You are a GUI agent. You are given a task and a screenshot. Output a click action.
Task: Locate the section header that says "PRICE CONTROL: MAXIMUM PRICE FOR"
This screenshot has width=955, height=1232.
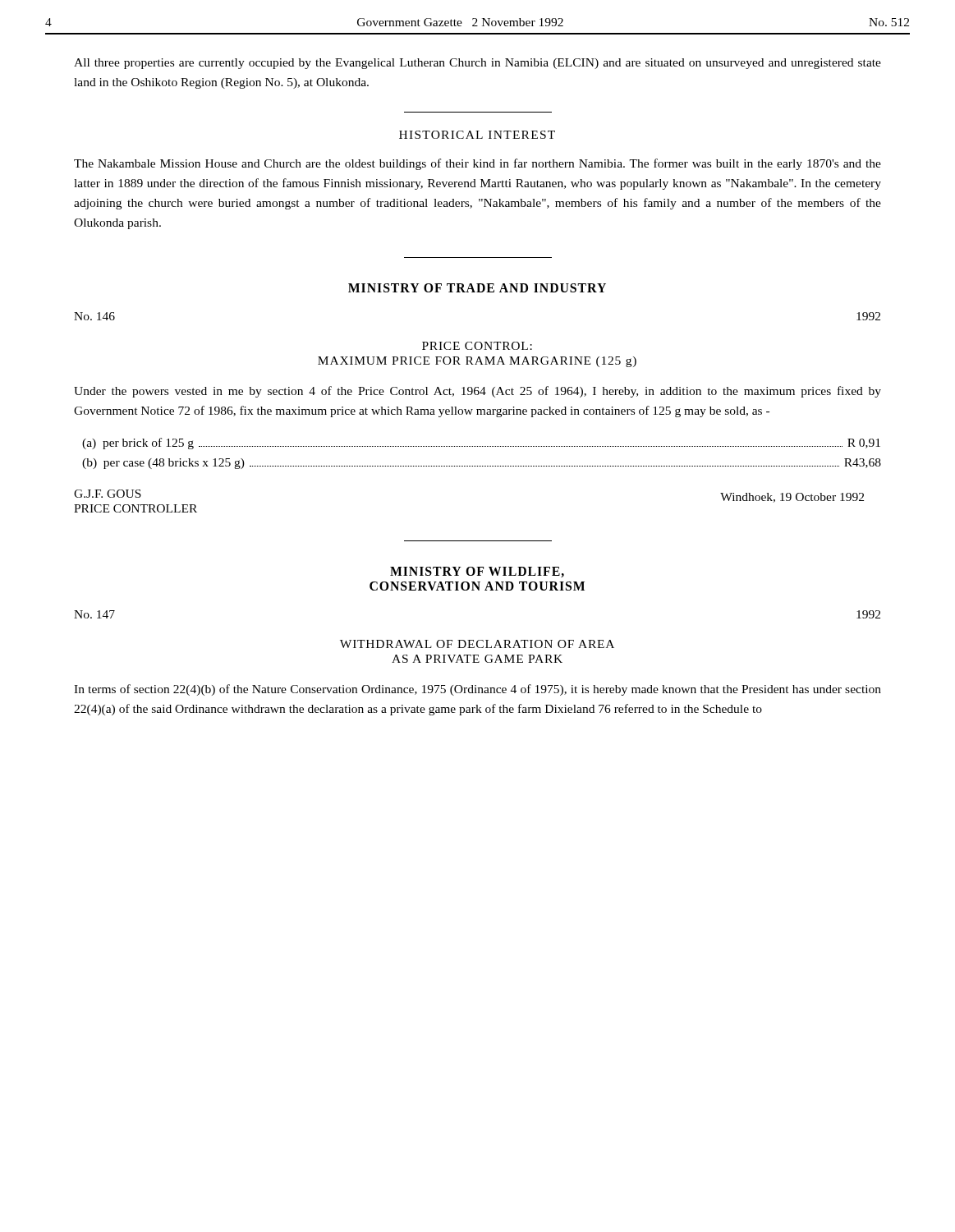(477, 353)
